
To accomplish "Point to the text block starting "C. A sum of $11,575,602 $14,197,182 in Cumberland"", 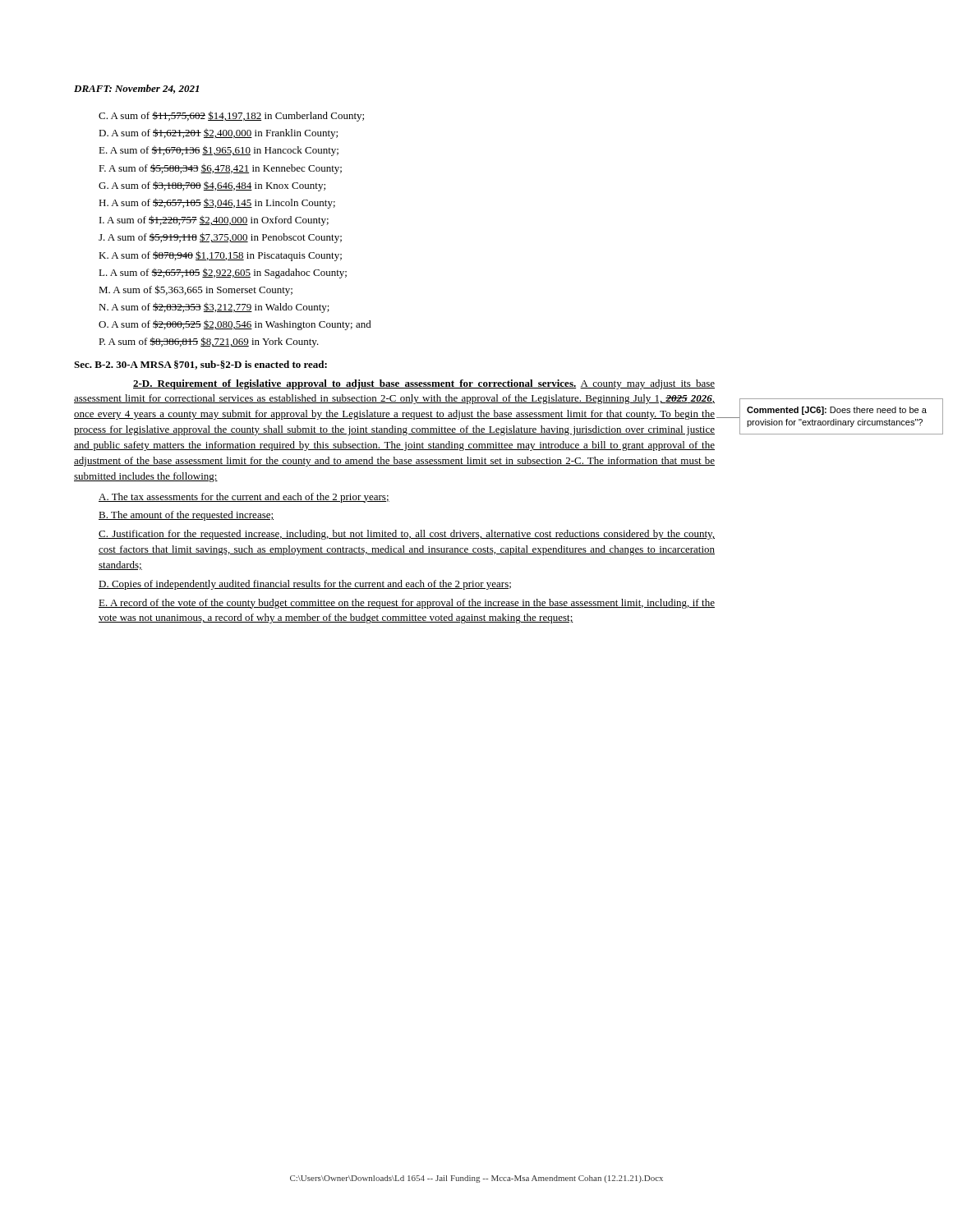I will click(232, 115).
